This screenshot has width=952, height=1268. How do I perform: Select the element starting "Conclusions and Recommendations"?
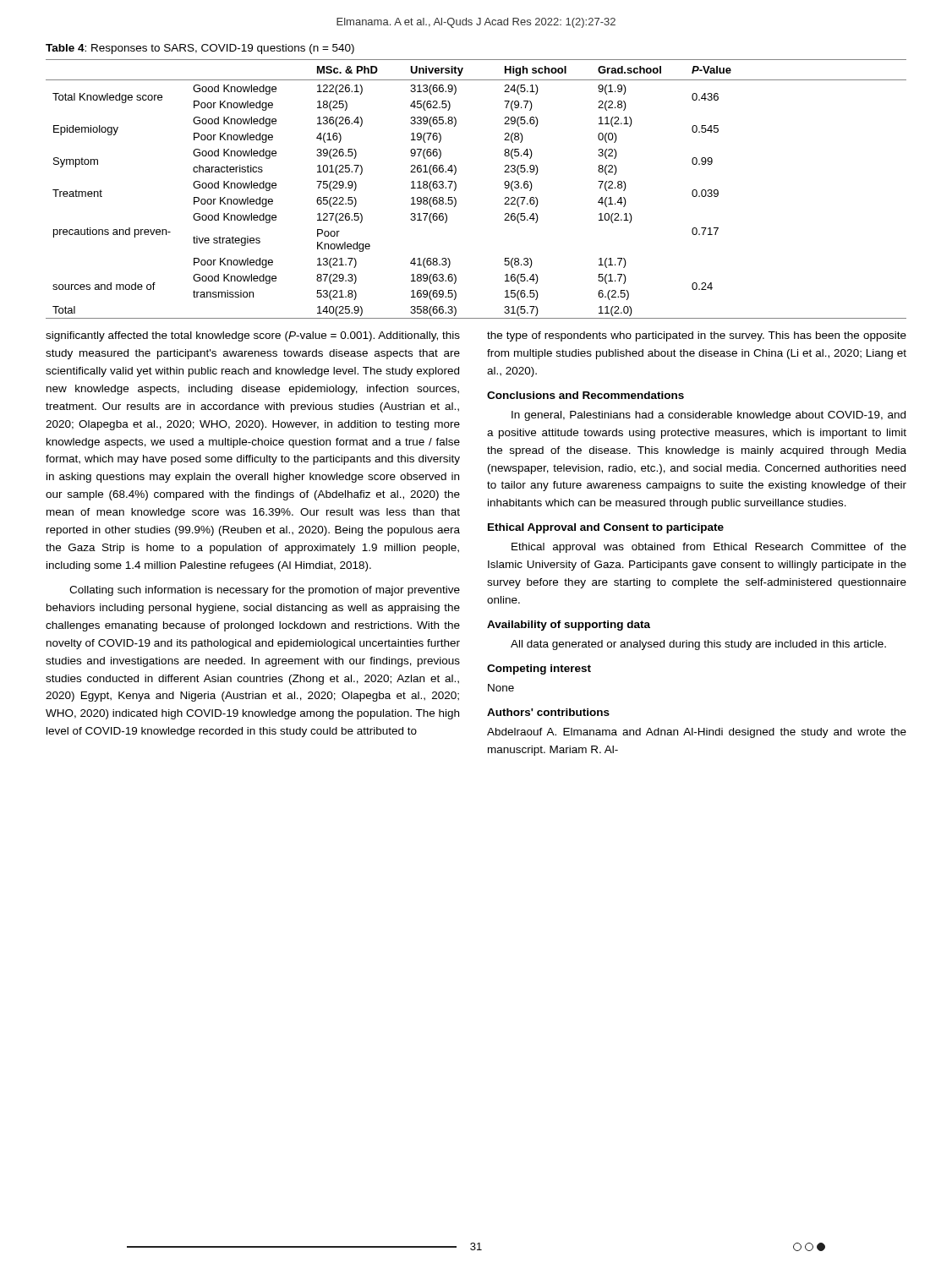coord(586,395)
